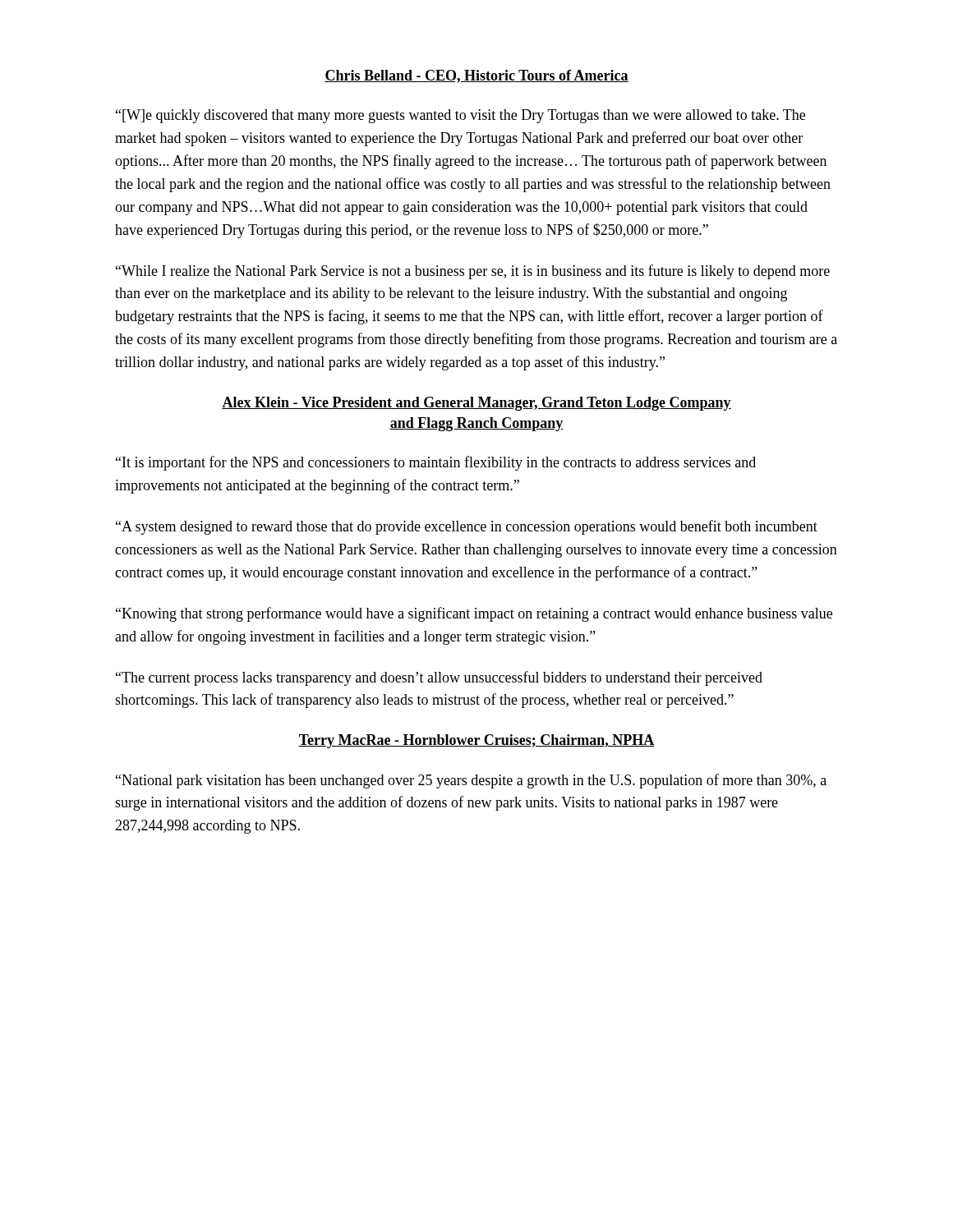Screen dimensions: 1232x953
Task: Point to the section header beginning "Terry MacRae - Hornblower"
Action: coord(476,740)
